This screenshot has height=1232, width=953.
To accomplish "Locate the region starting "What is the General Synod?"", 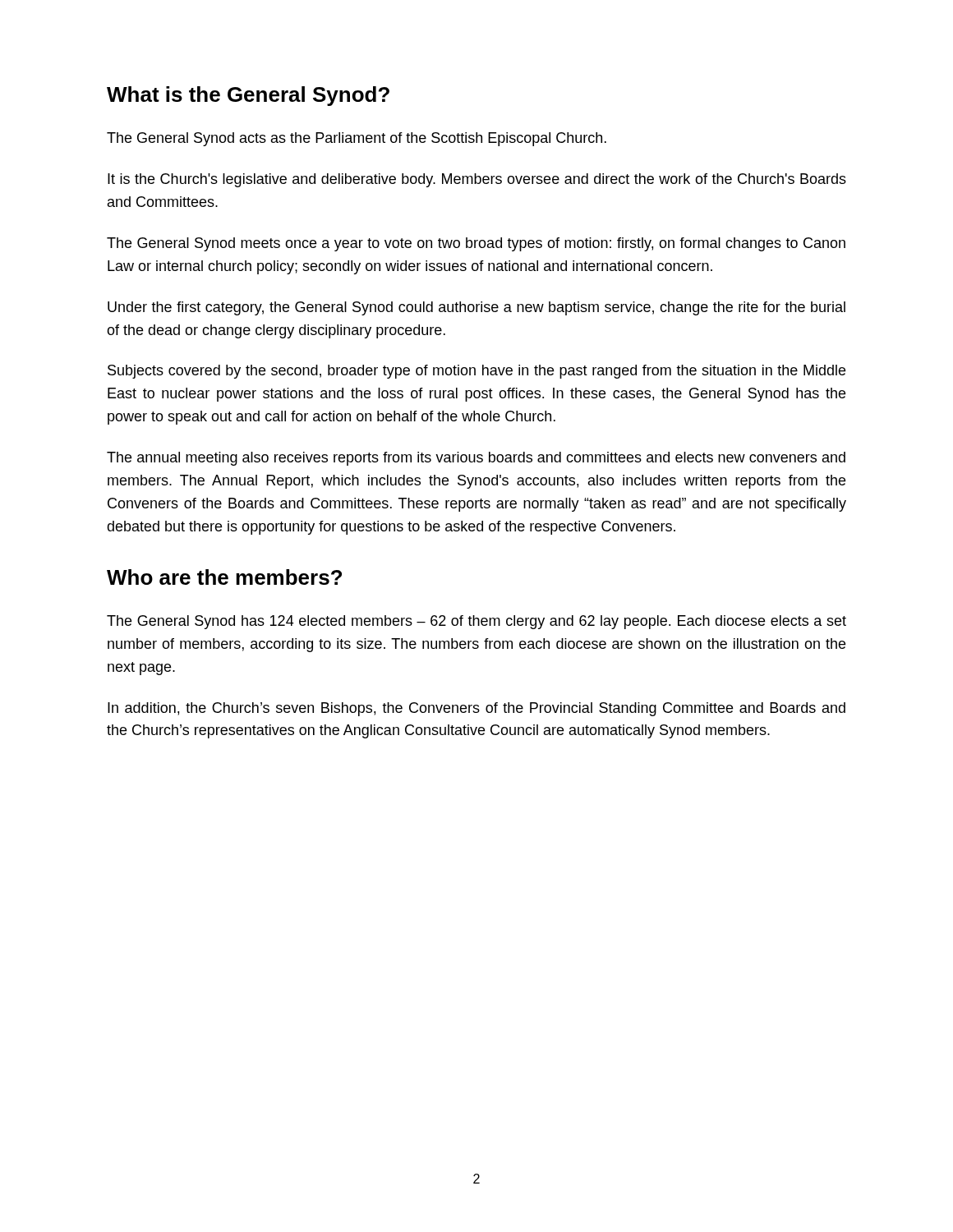I will coord(249,94).
